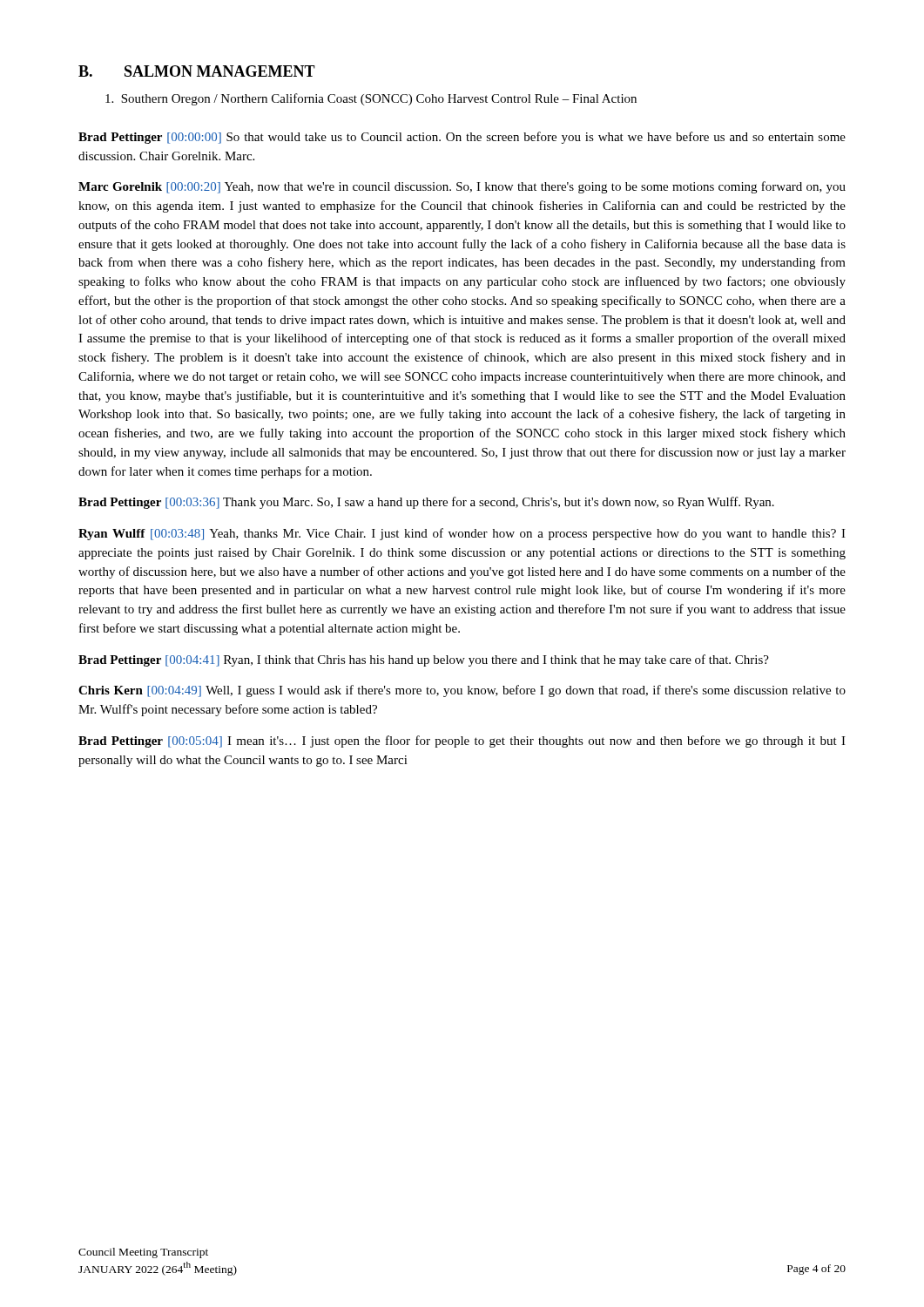The width and height of the screenshot is (924, 1307).
Task: Click on the text block containing "Ryan Wulff [00:03:48] Yeah, thanks Mr. Vice Chair."
Action: coord(462,581)
